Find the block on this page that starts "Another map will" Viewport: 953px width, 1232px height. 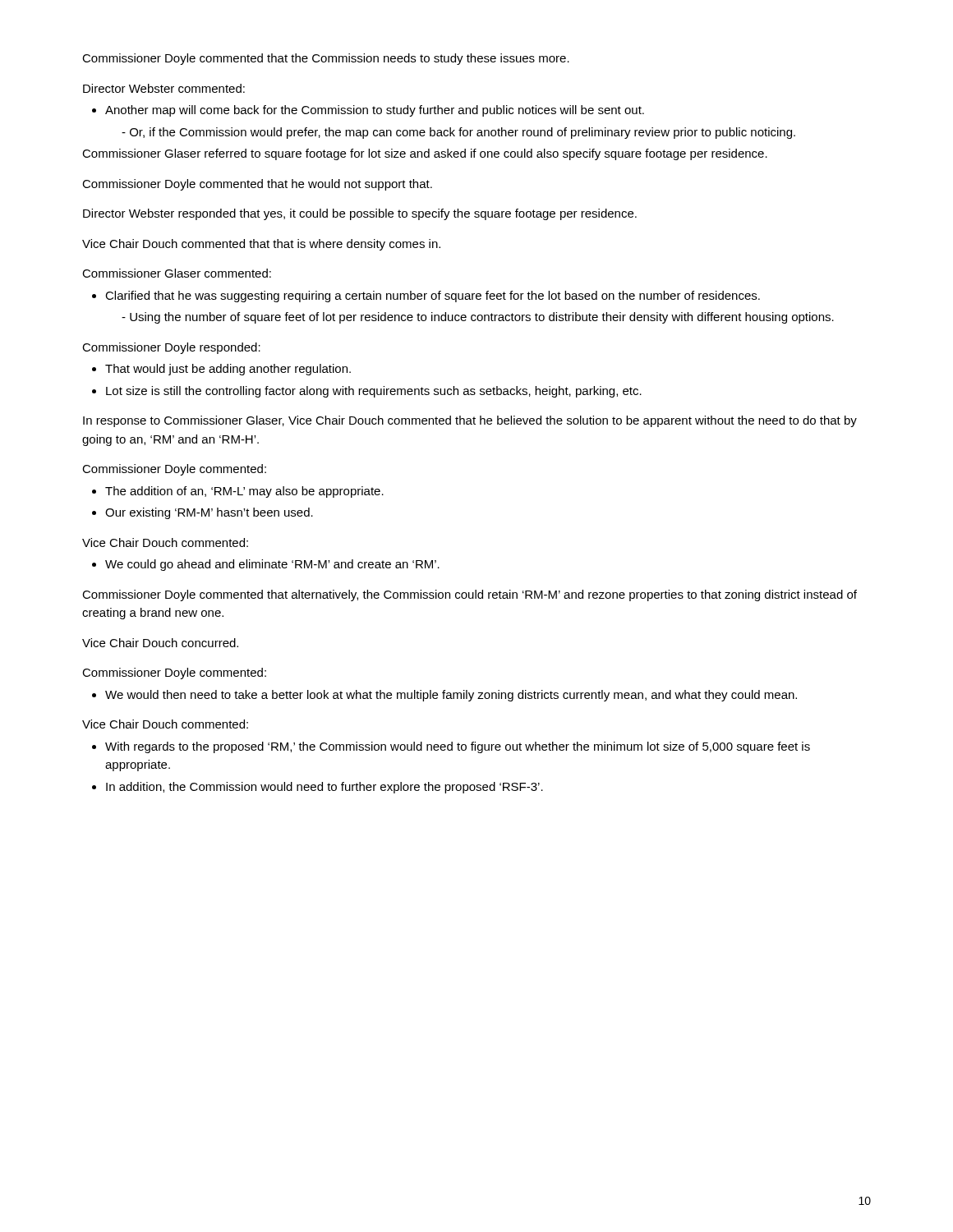(x=476, y=121)
